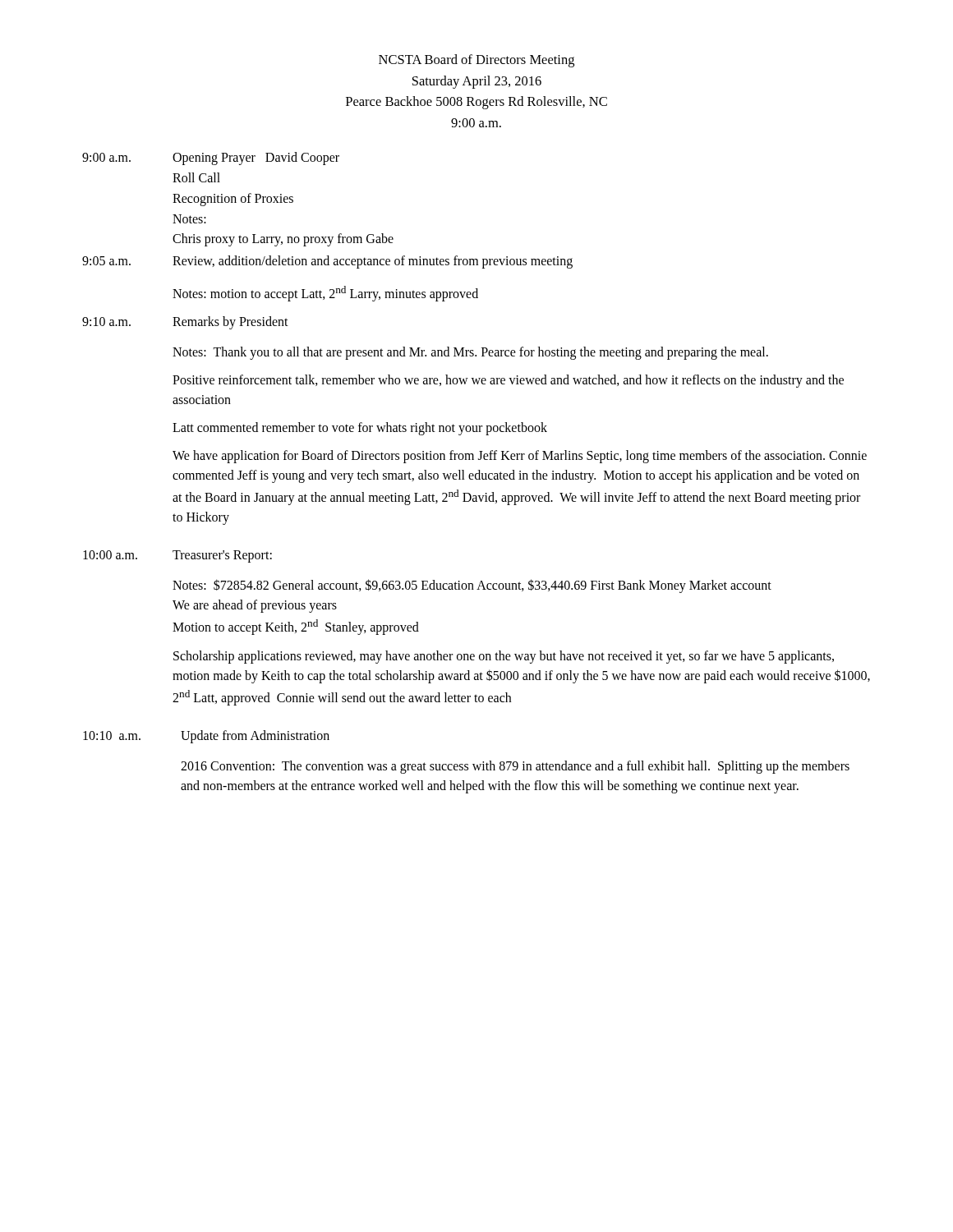This screenshot has width=953, height=1232.
Task: Find the text starting "Notes: motion to accept"
Action: click(325, 292)
